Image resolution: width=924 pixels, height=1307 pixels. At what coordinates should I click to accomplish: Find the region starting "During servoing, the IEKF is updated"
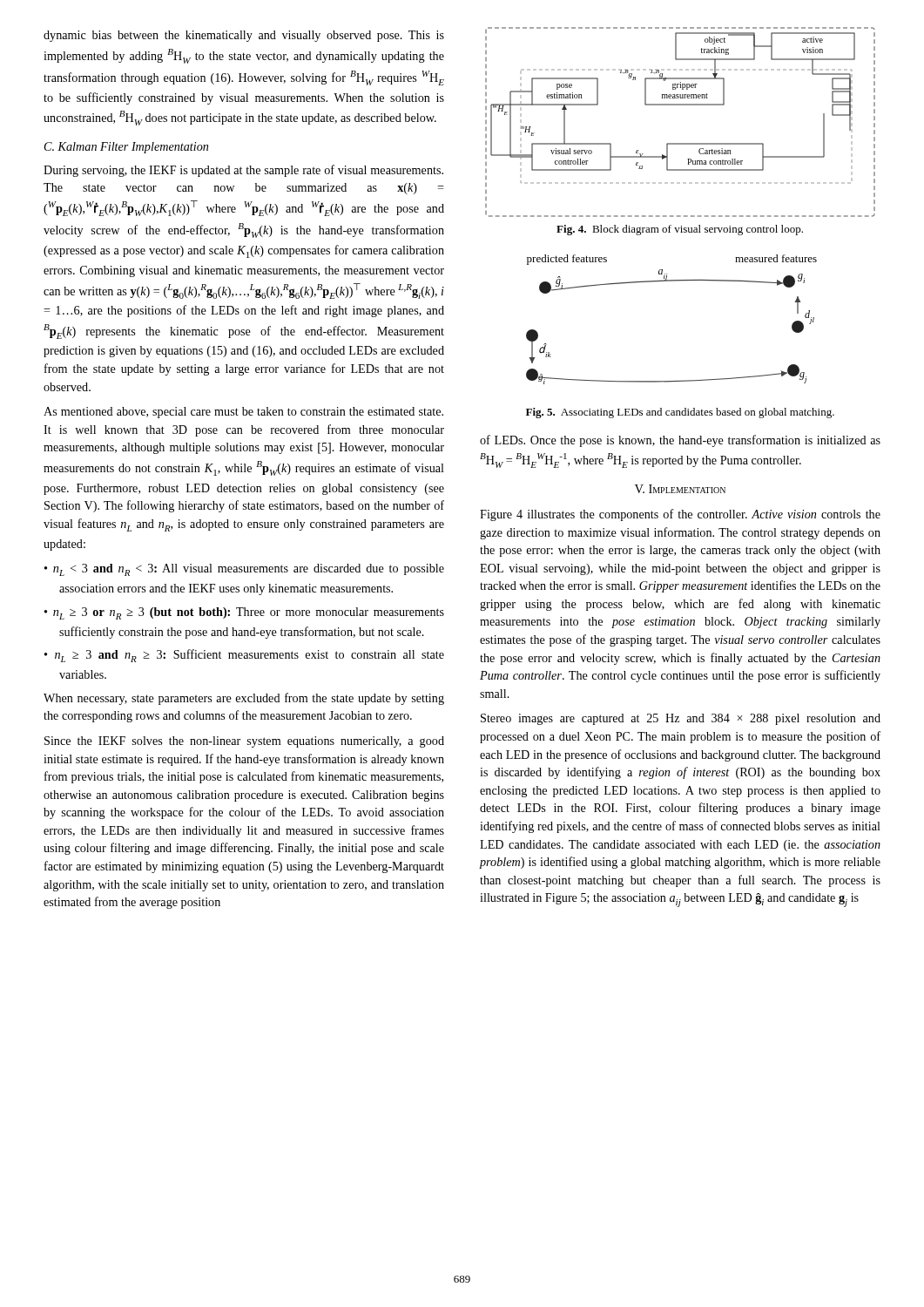(244, 278)
